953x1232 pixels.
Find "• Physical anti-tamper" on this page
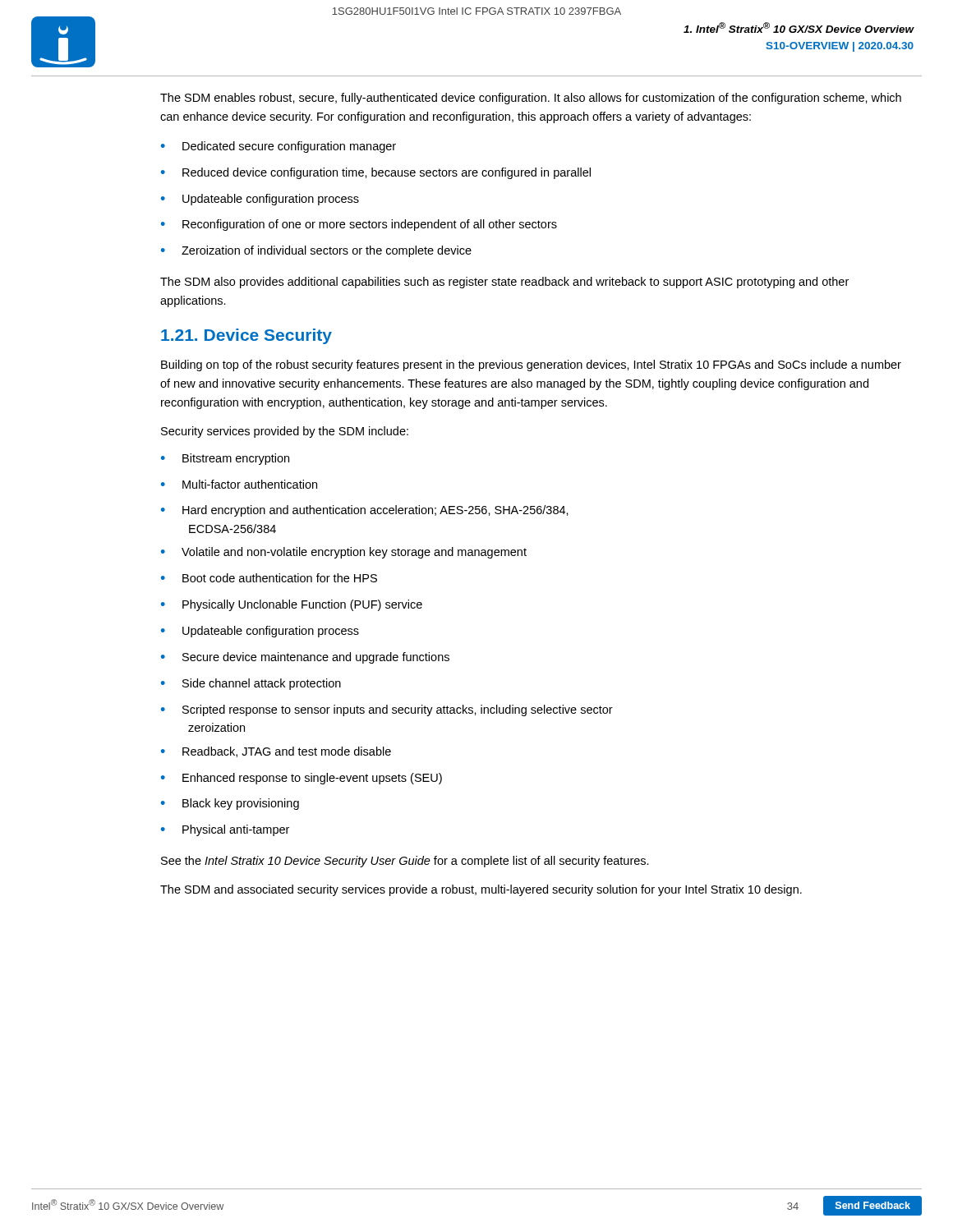tap(225, 830)
